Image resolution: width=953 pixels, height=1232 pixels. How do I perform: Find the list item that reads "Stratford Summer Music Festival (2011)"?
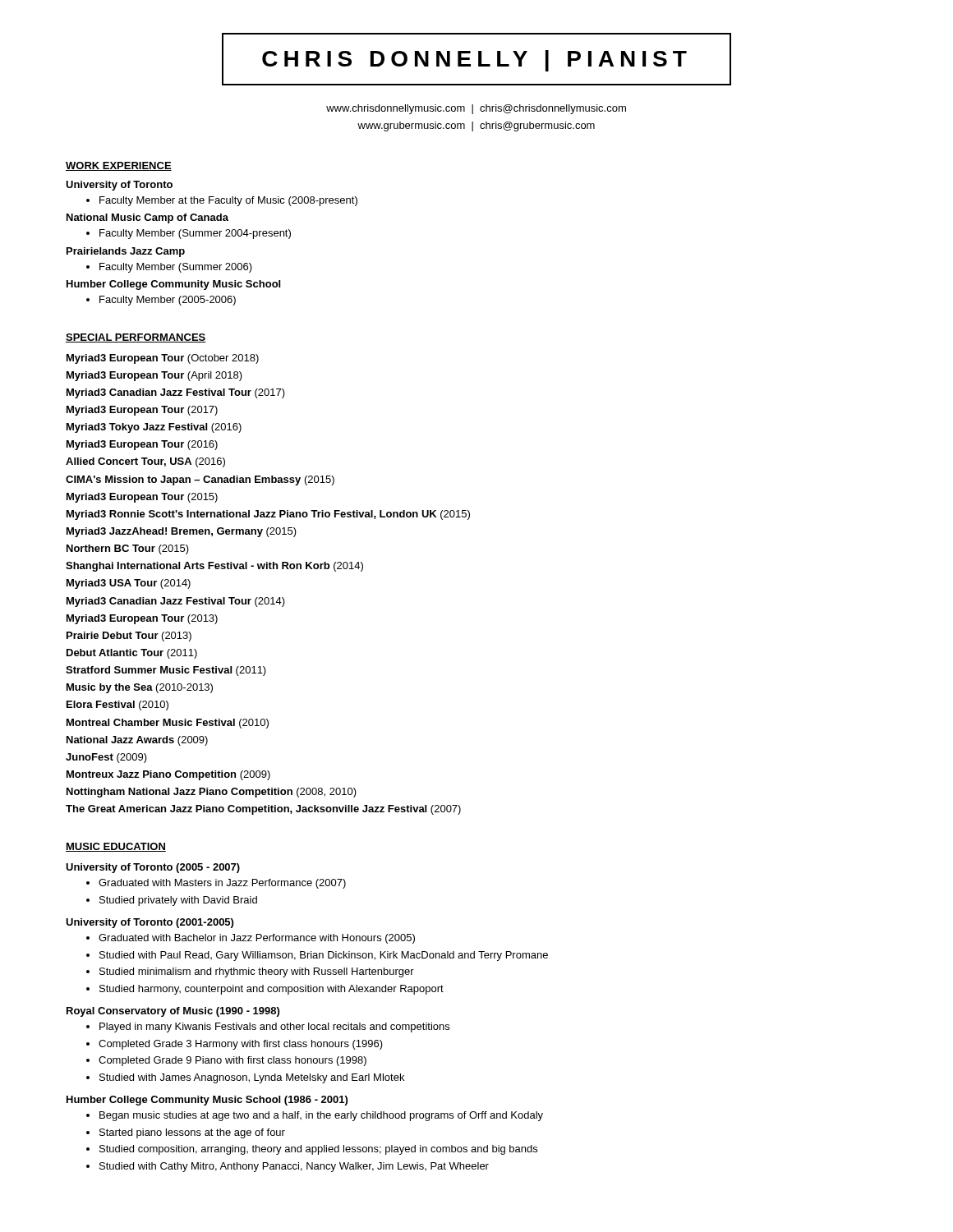click(x=166, y=670)
